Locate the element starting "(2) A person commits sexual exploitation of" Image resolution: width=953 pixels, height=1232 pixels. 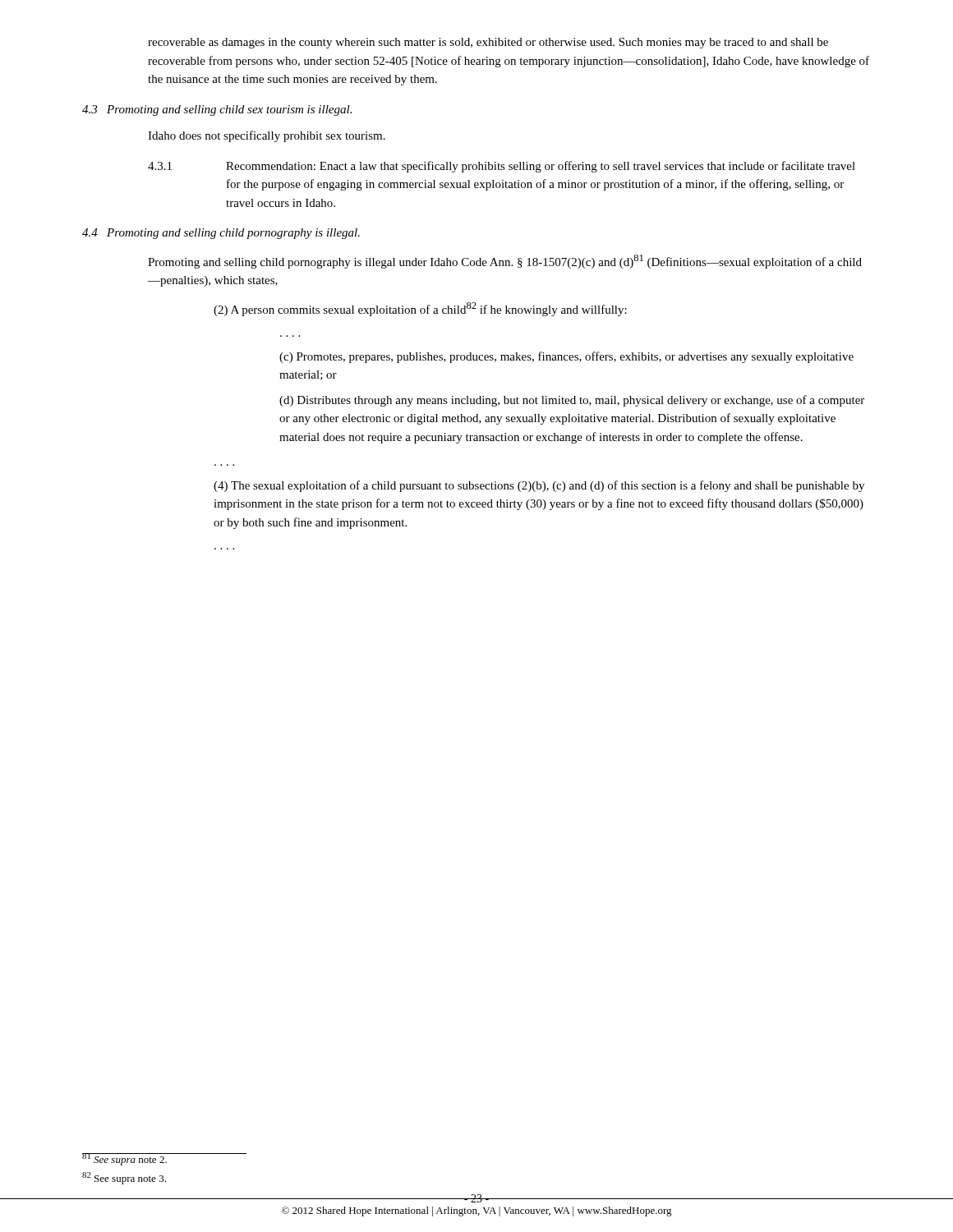[x=421, y=308]
